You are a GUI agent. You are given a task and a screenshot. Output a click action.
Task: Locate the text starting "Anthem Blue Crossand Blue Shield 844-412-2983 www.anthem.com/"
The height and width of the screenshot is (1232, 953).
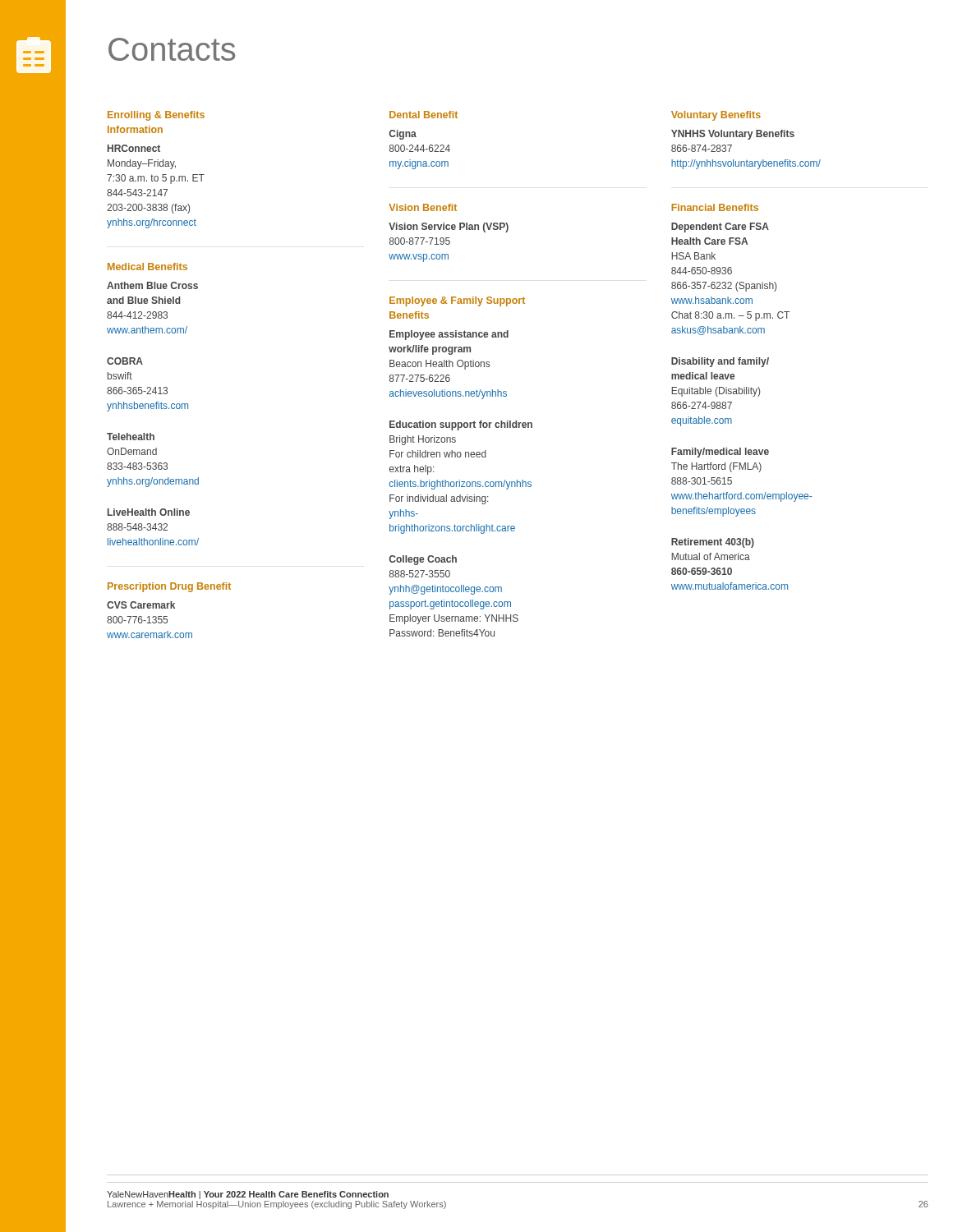152,285
